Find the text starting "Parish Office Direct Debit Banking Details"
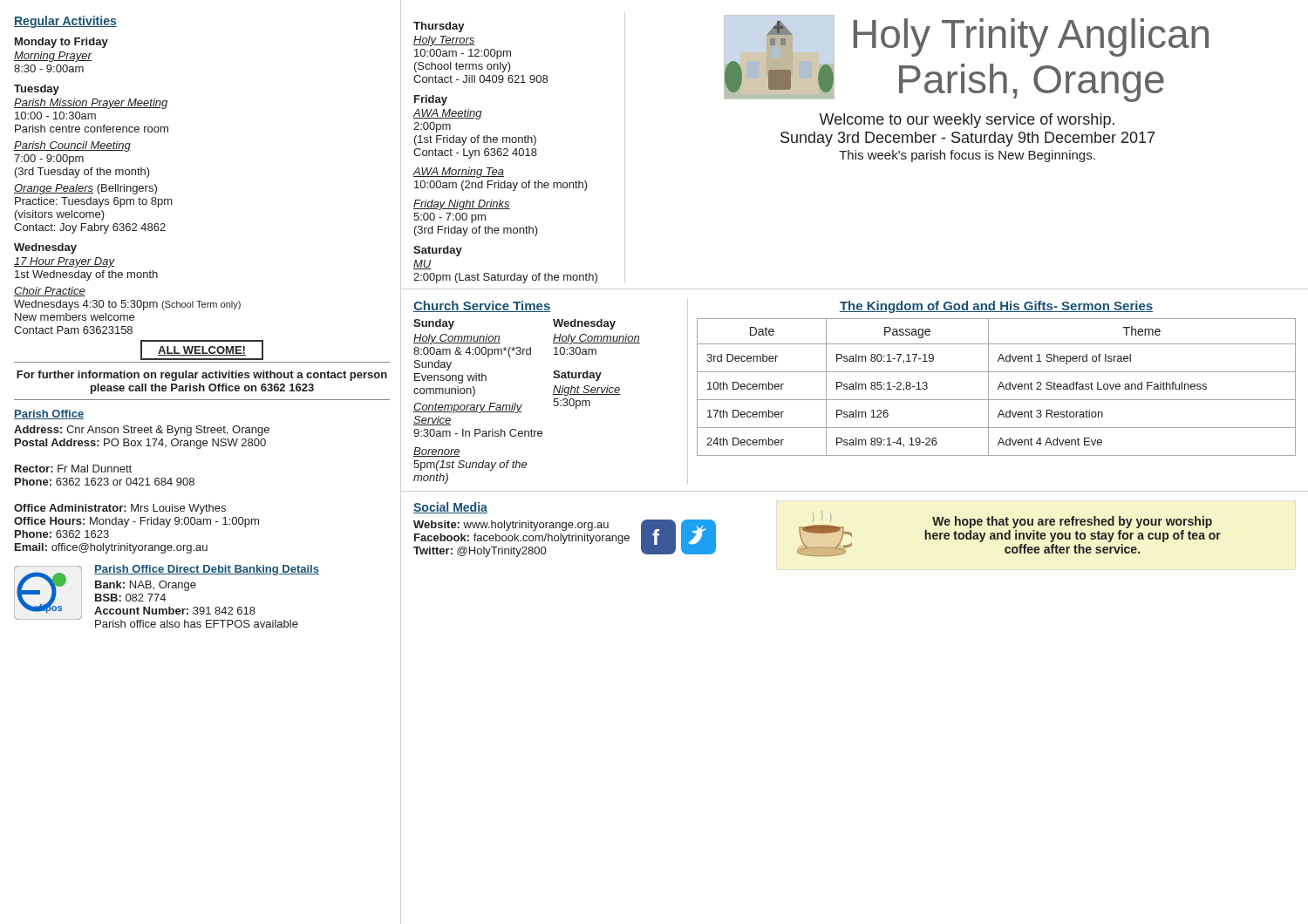Image resolution: width=1308 pixels, height=924 pixels. click(207, 569)
